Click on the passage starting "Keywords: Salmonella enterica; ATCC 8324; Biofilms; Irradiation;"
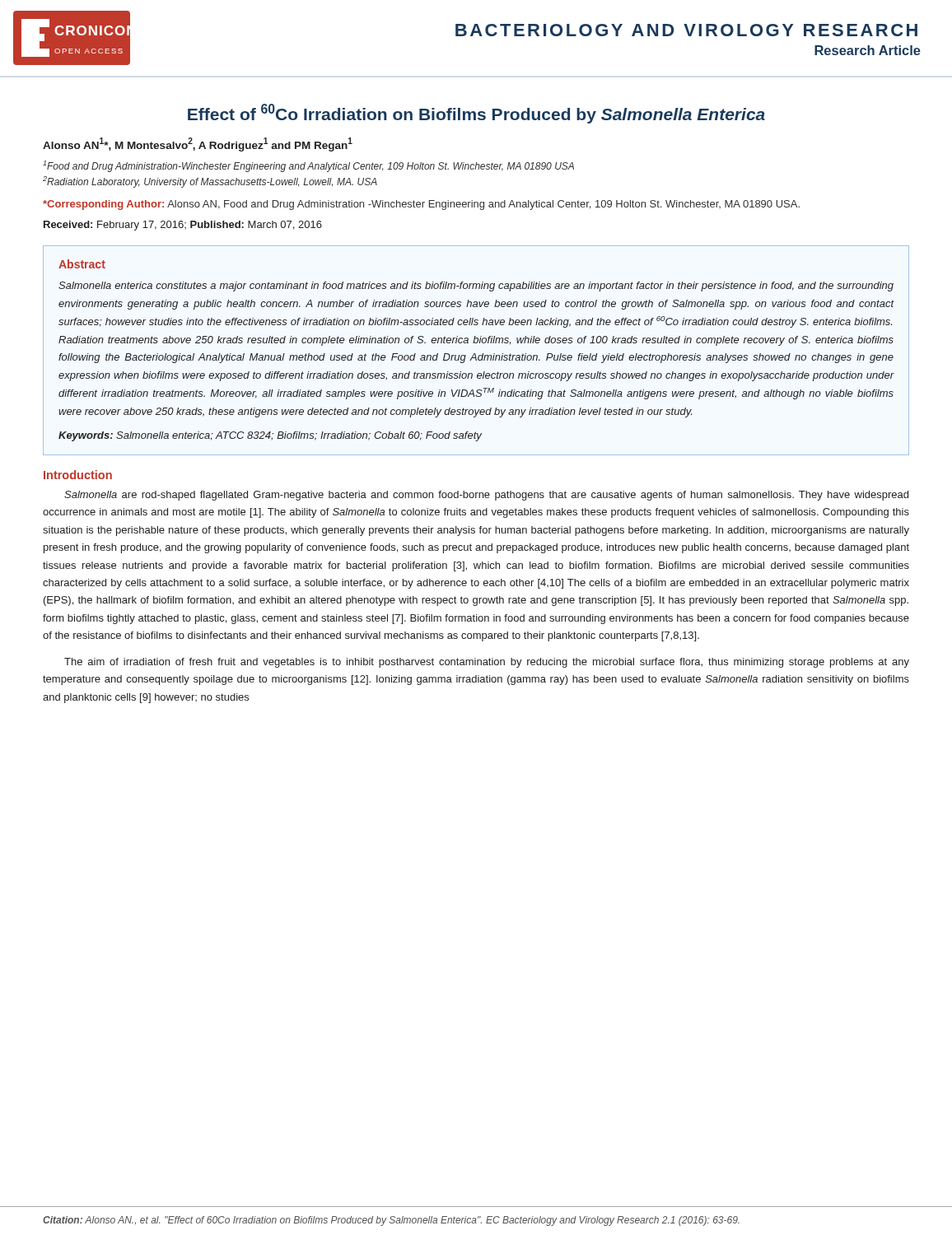952x1235 pixels. [x=270, y=435]
